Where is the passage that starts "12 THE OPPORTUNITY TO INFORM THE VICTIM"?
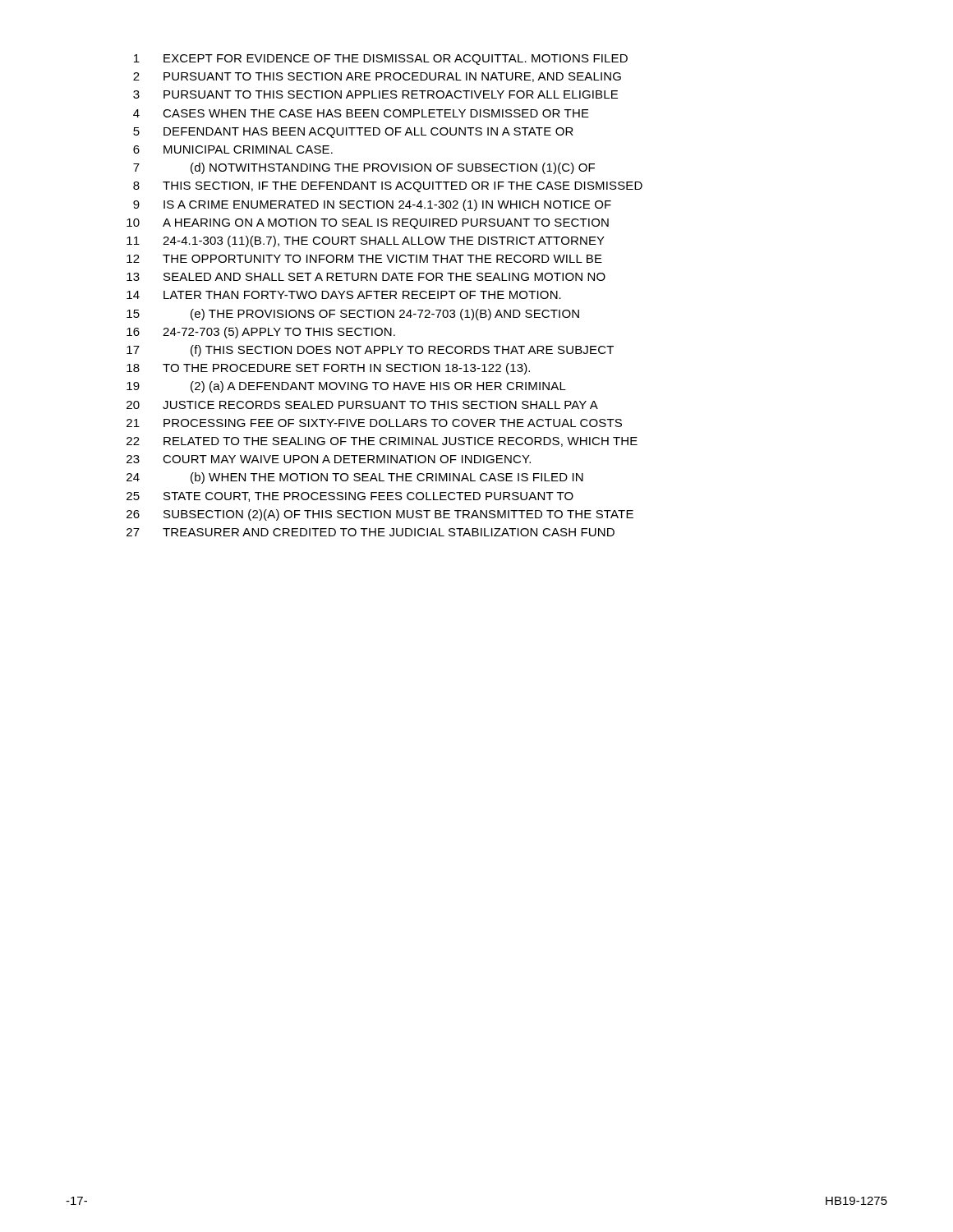This screenshot has height=1232, width=953. [x=493, y=259]
